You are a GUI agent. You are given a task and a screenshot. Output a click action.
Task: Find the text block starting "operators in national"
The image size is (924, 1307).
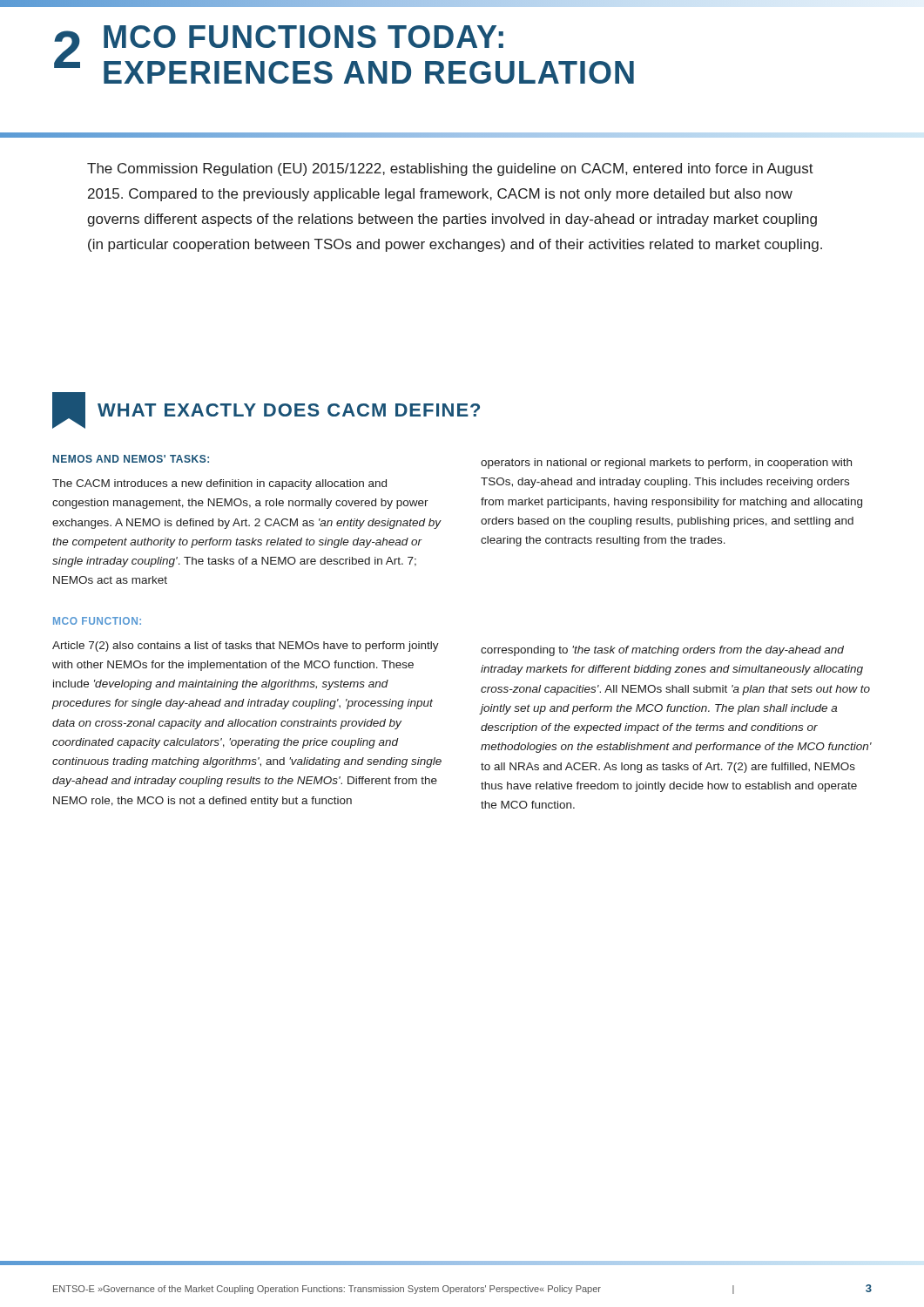point(672,501)
